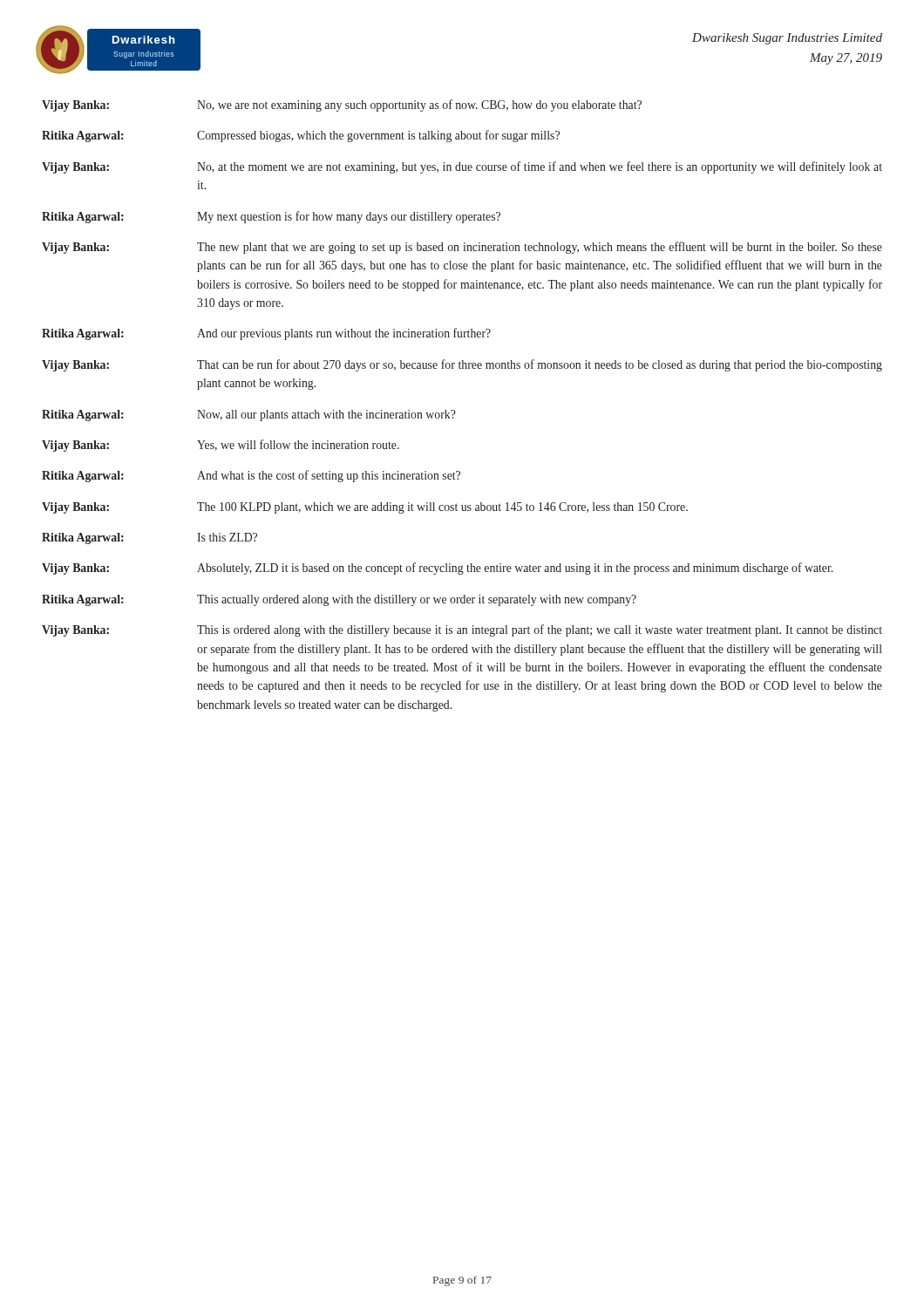
Task: Find the list item containing "Ritika Agarwal: Is this ZLD?"
Action: [81, 538]
